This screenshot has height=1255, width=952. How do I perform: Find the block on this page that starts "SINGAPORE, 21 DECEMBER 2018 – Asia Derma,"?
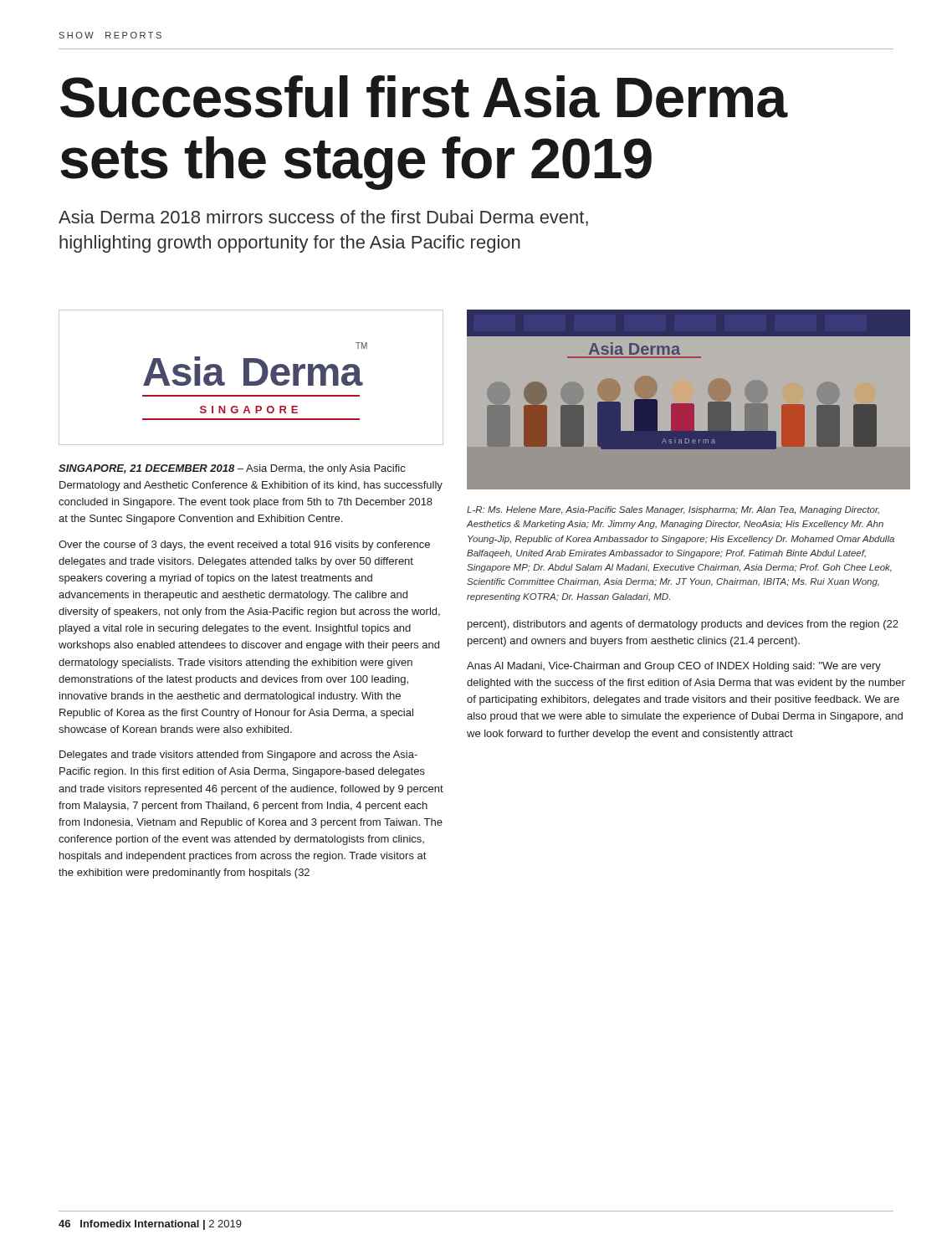point(251,671)
